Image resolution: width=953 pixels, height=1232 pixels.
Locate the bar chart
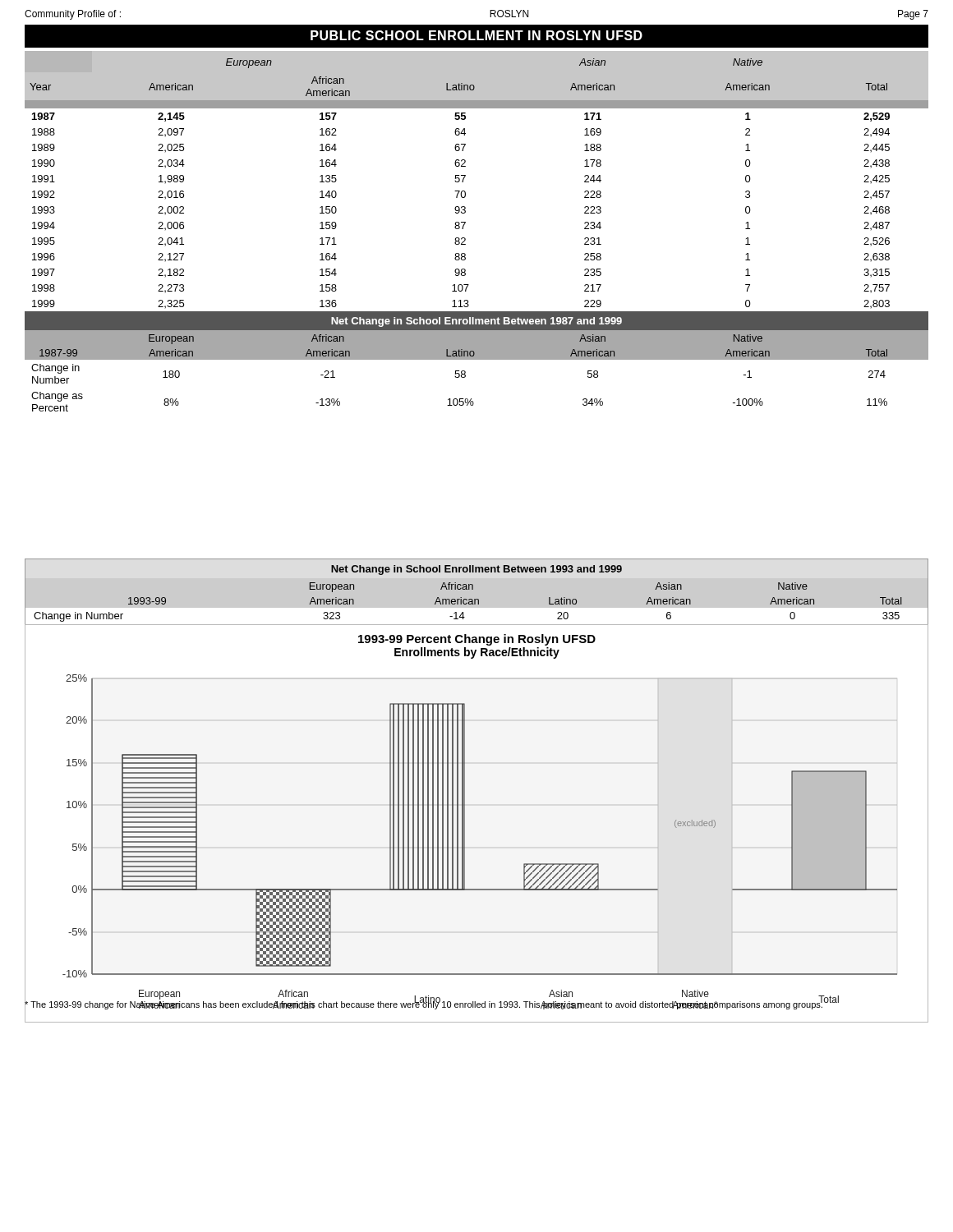tap(476, 823)
